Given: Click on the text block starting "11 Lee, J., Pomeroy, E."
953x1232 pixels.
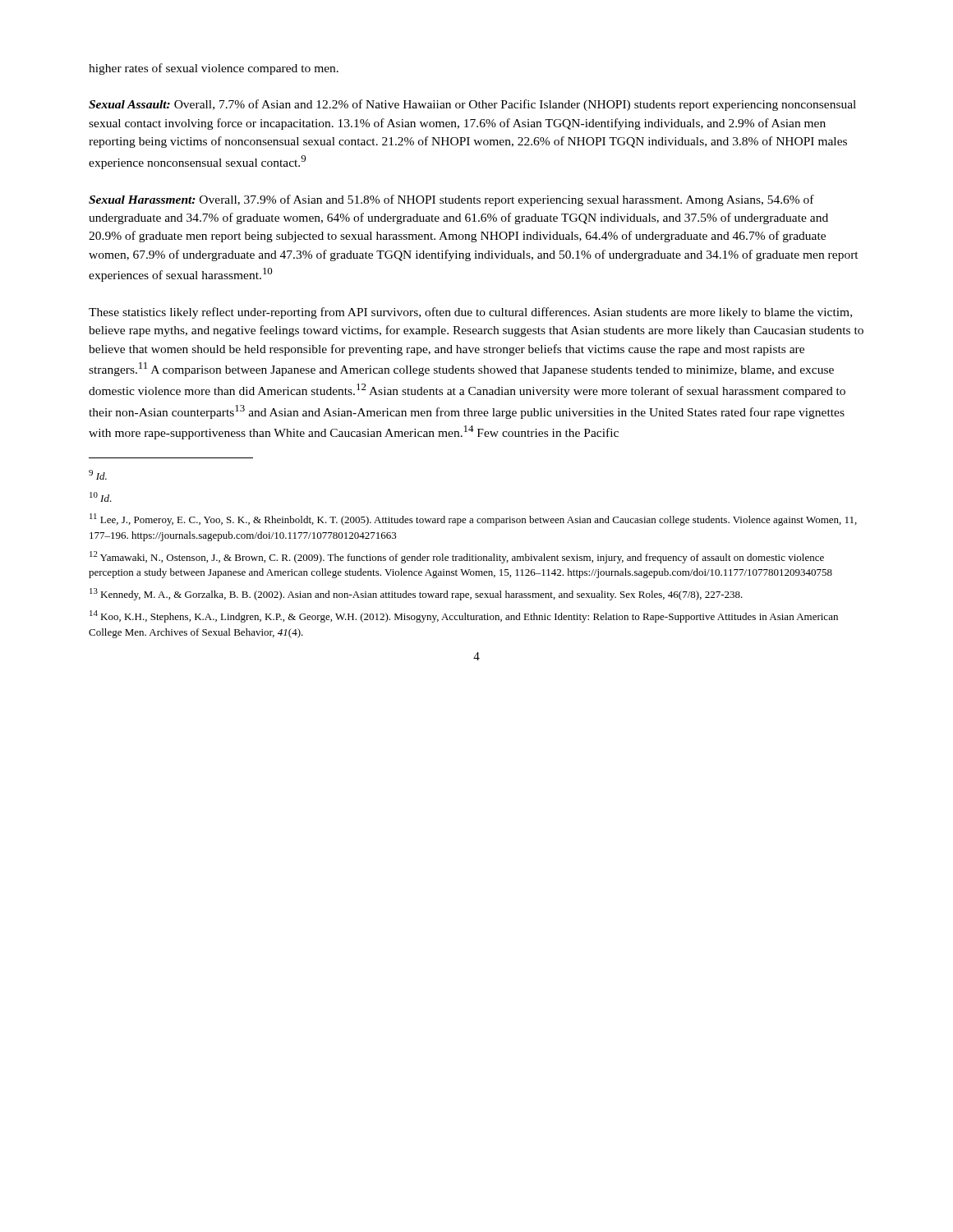Looking at the screenshot, I should [473, 526].
